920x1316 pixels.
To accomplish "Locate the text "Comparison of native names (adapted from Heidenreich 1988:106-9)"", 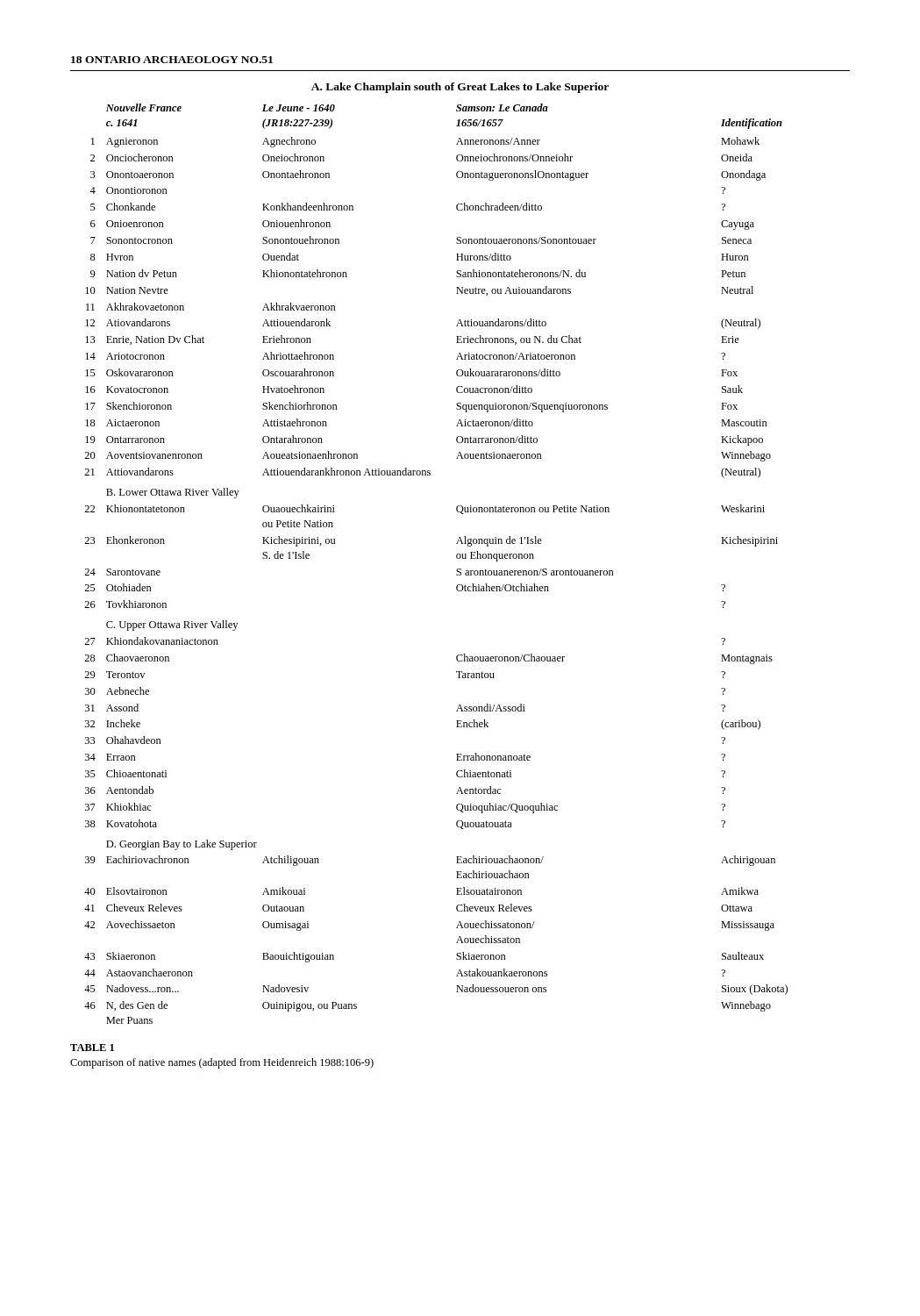I will [222, 1062].
